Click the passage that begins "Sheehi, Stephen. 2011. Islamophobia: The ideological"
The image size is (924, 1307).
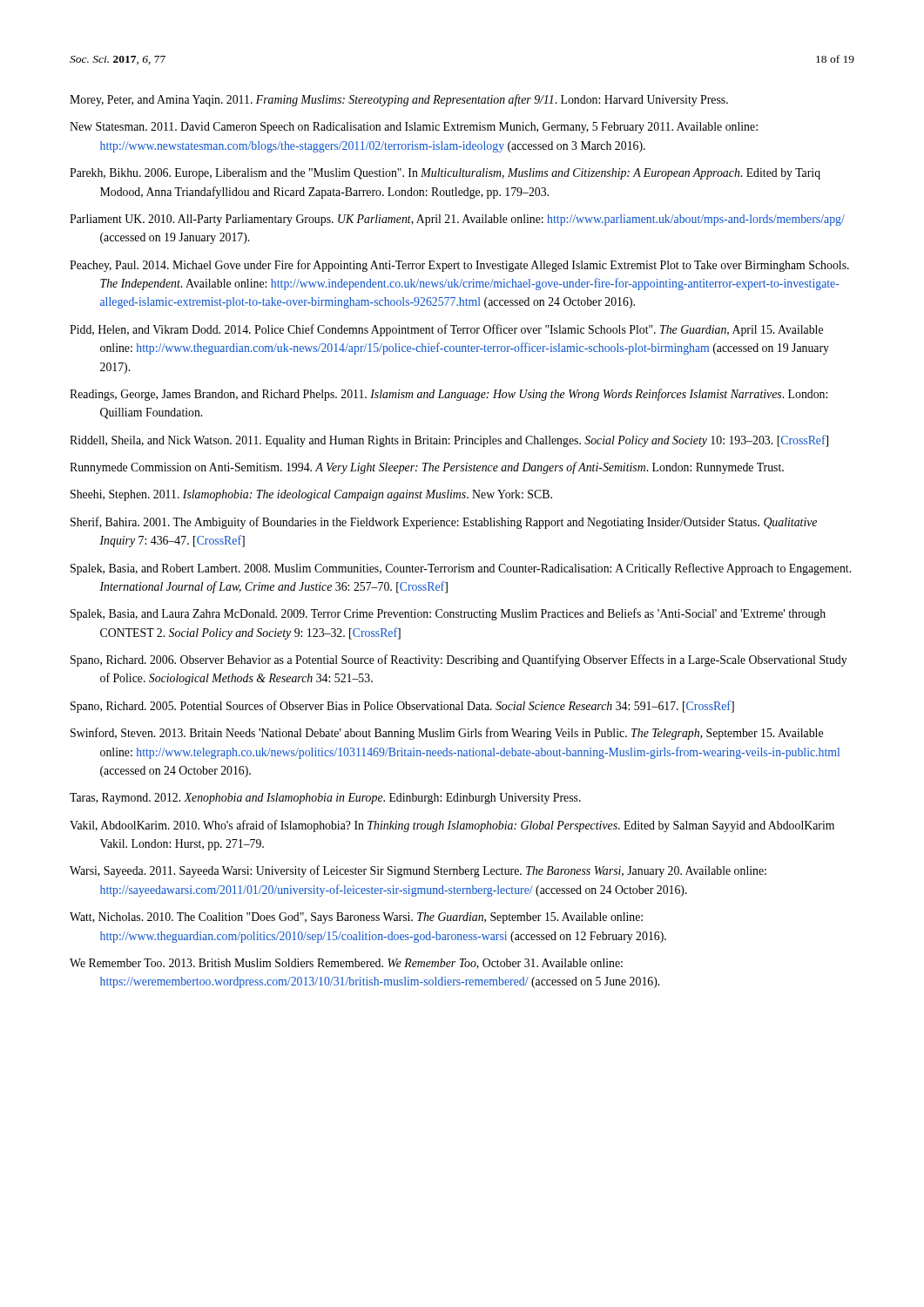(311, 495)
